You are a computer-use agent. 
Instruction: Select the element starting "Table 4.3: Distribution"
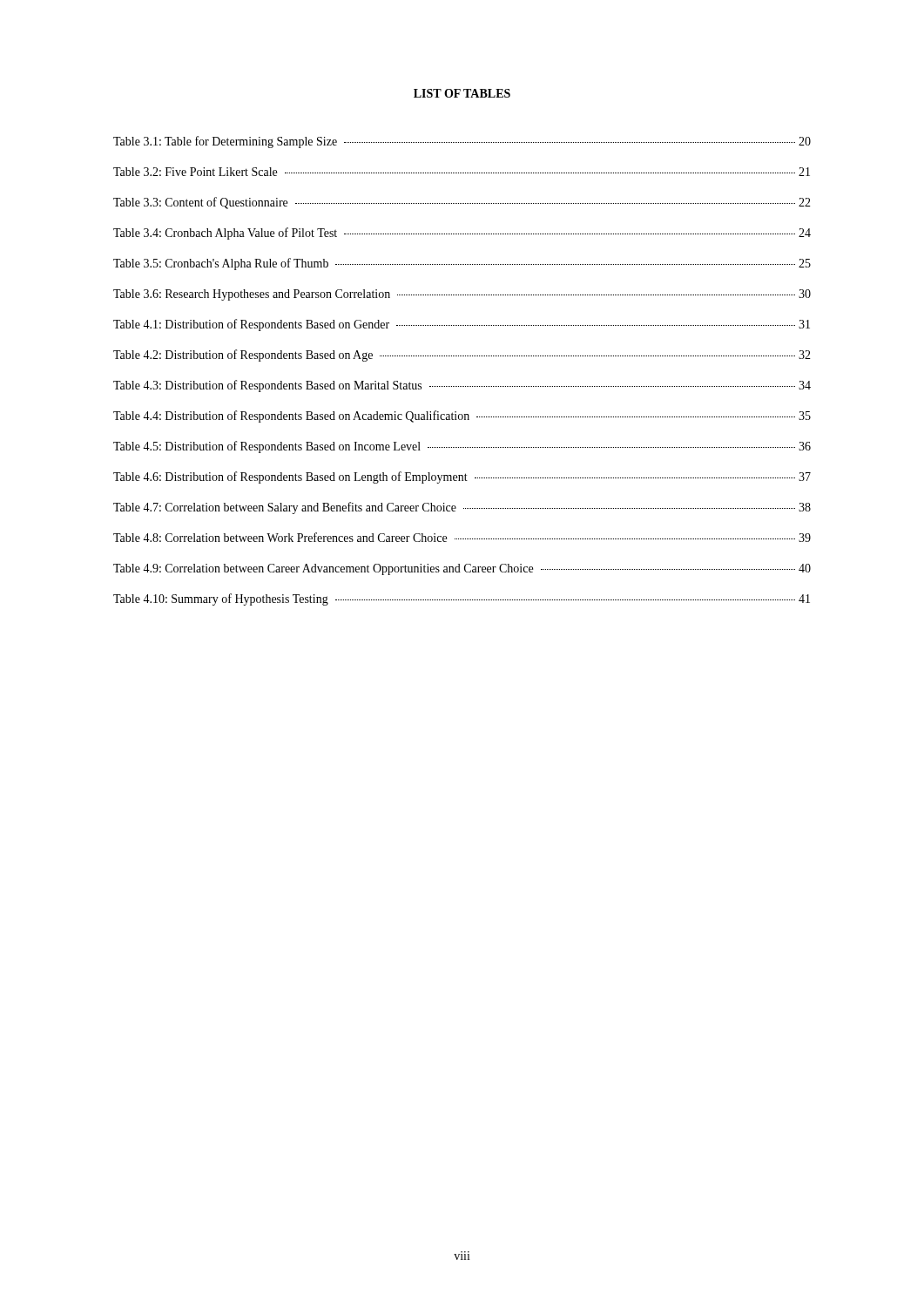click(462, 386)
